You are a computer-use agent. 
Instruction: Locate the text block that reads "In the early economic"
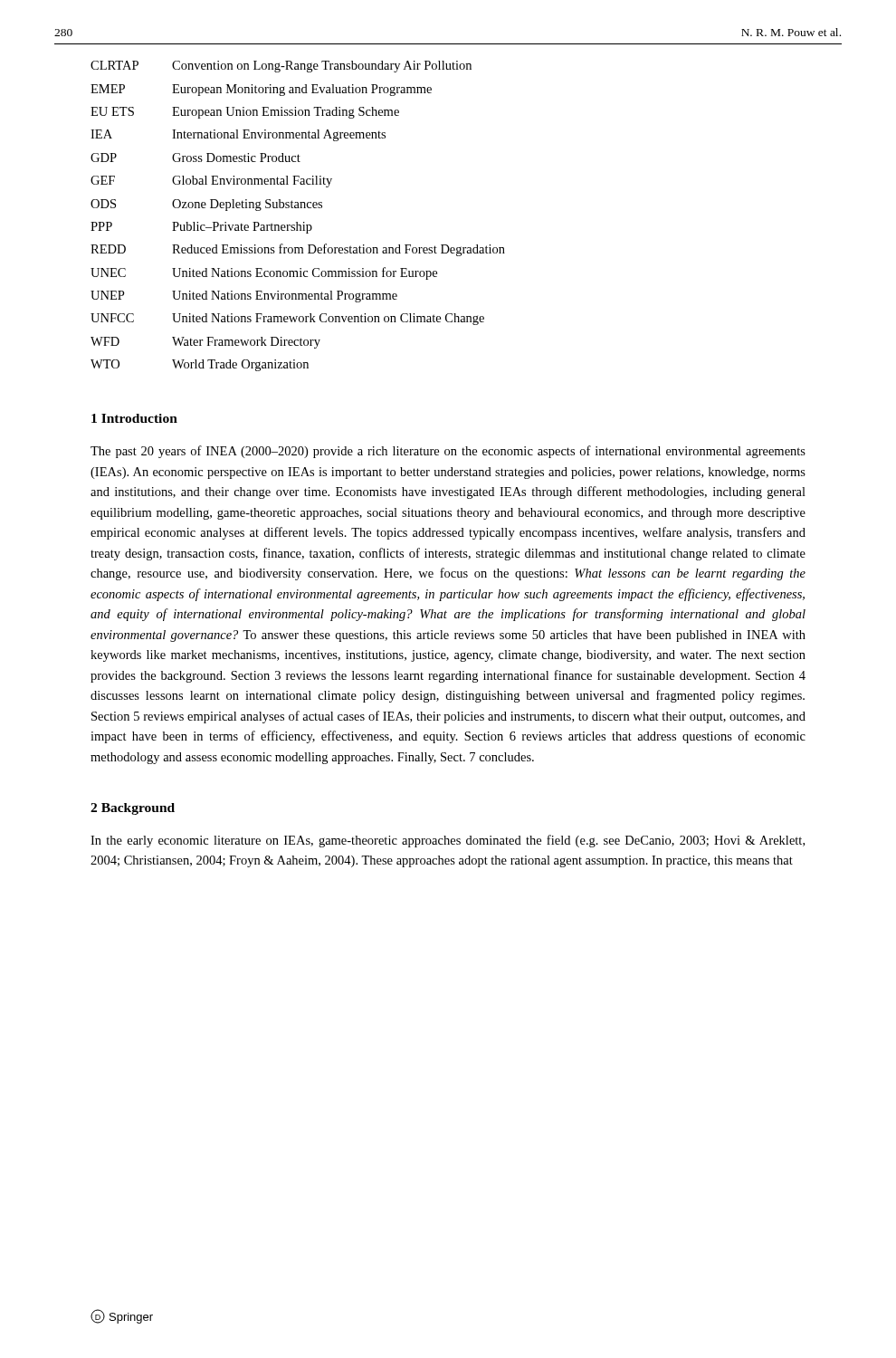pyautogui.click(x=448, y=850)
